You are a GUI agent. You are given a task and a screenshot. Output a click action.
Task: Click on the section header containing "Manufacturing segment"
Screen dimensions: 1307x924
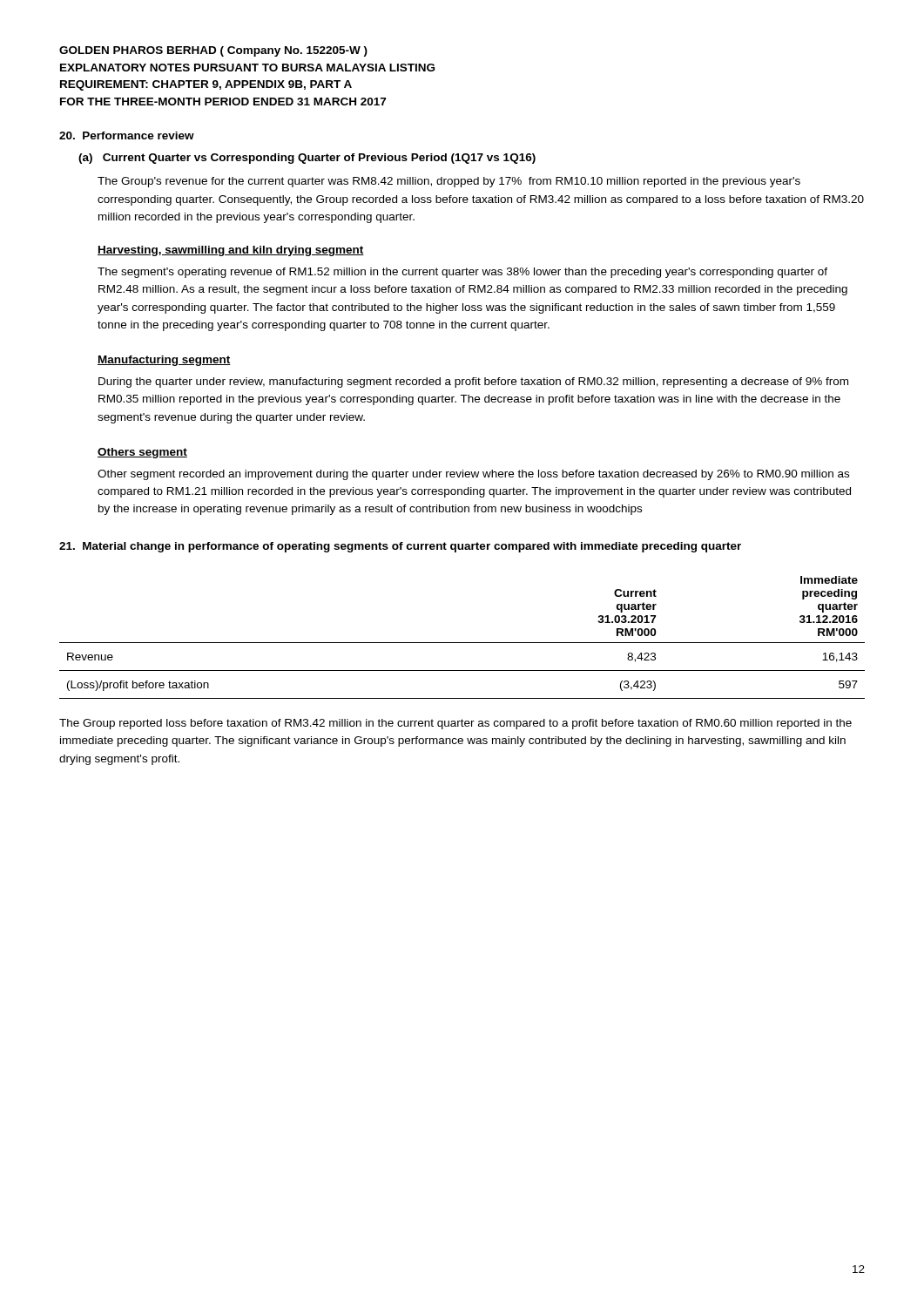click(164, 359)
